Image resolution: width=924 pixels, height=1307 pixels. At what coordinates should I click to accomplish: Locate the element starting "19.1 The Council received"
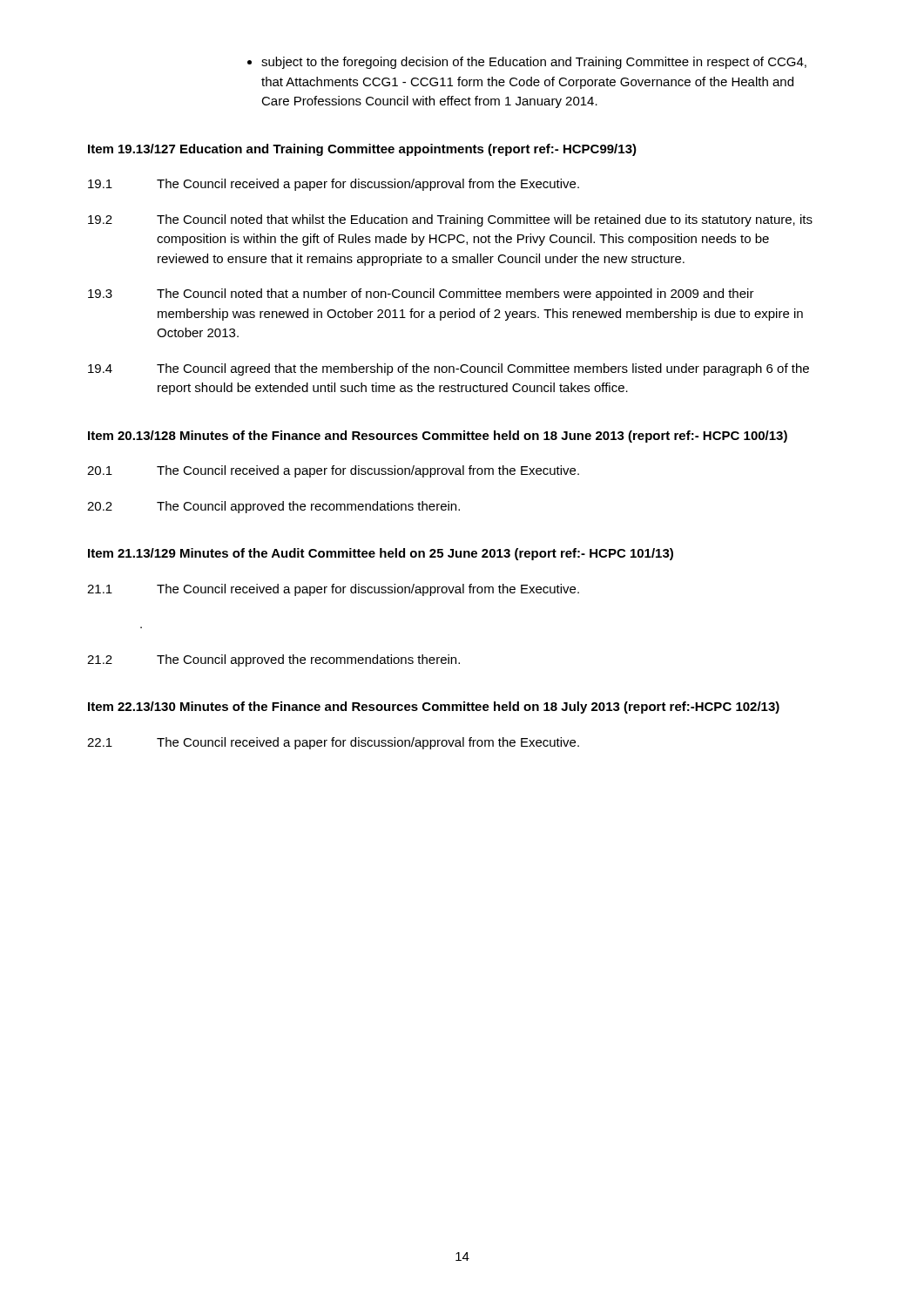(453, 184)
